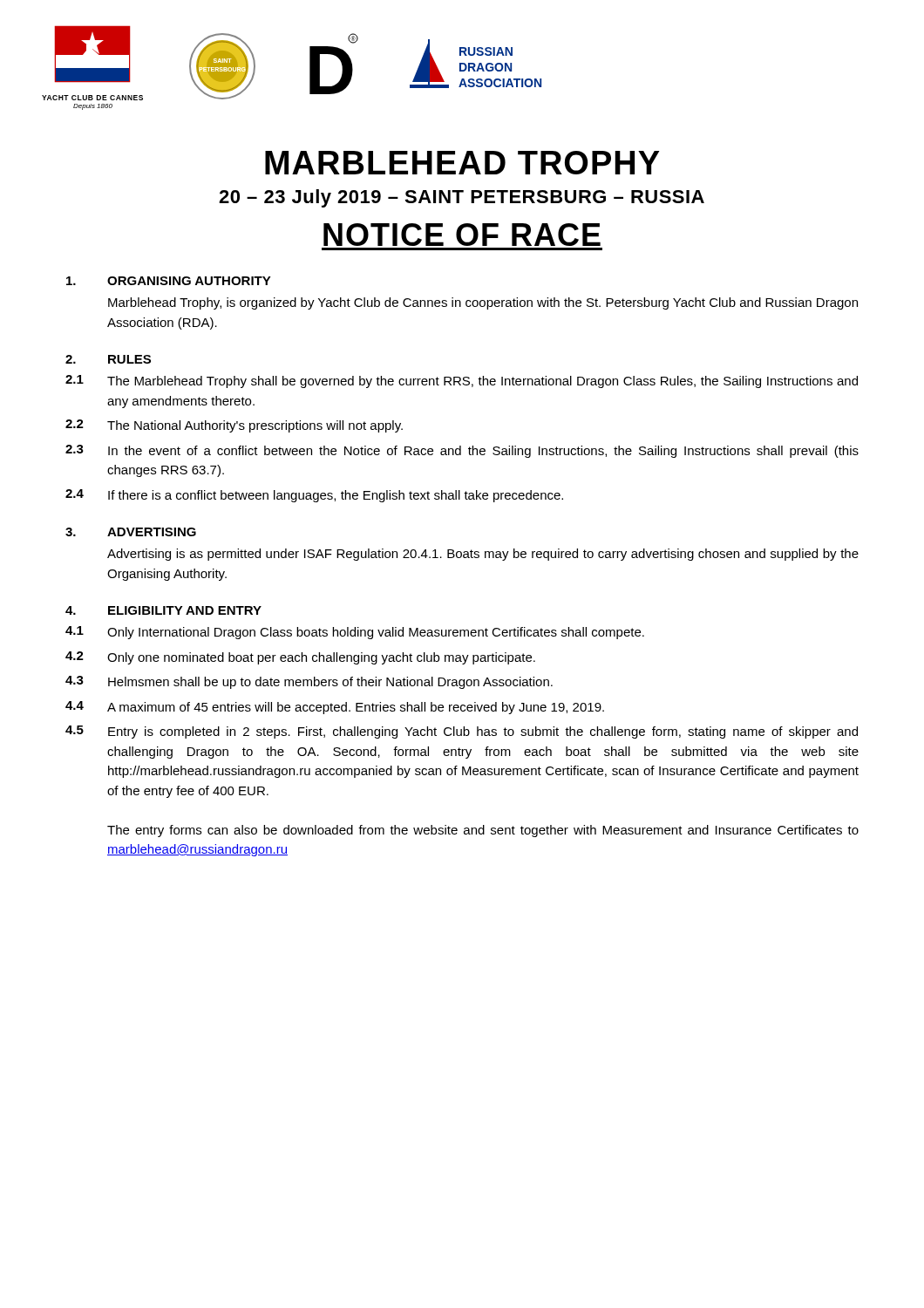924x1308 pixels.
Task: Point to the block beginning "4.4 A maximum of 45"
Action: tap(462, 707)
